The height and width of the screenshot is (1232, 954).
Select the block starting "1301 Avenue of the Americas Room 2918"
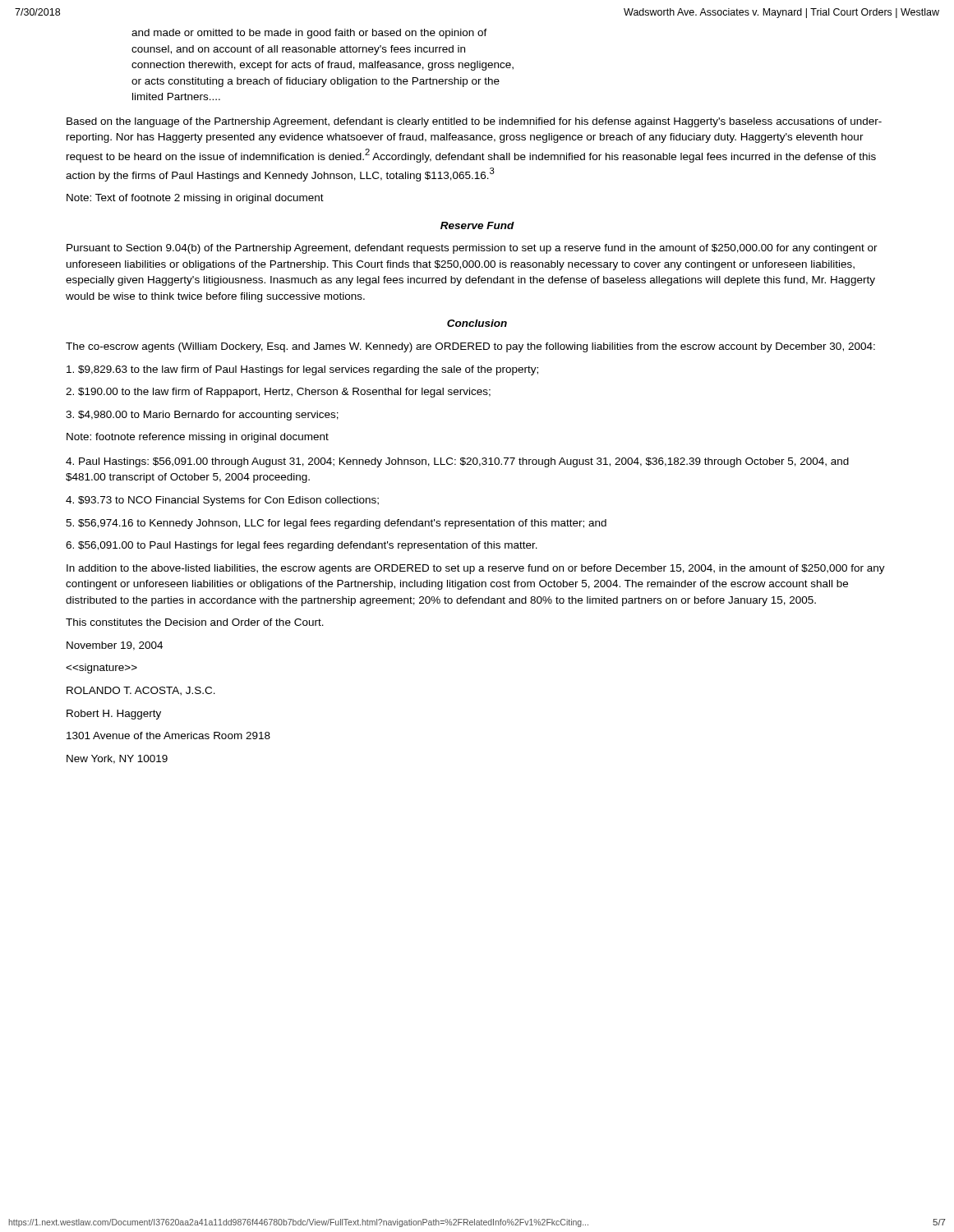click(168, 736)
